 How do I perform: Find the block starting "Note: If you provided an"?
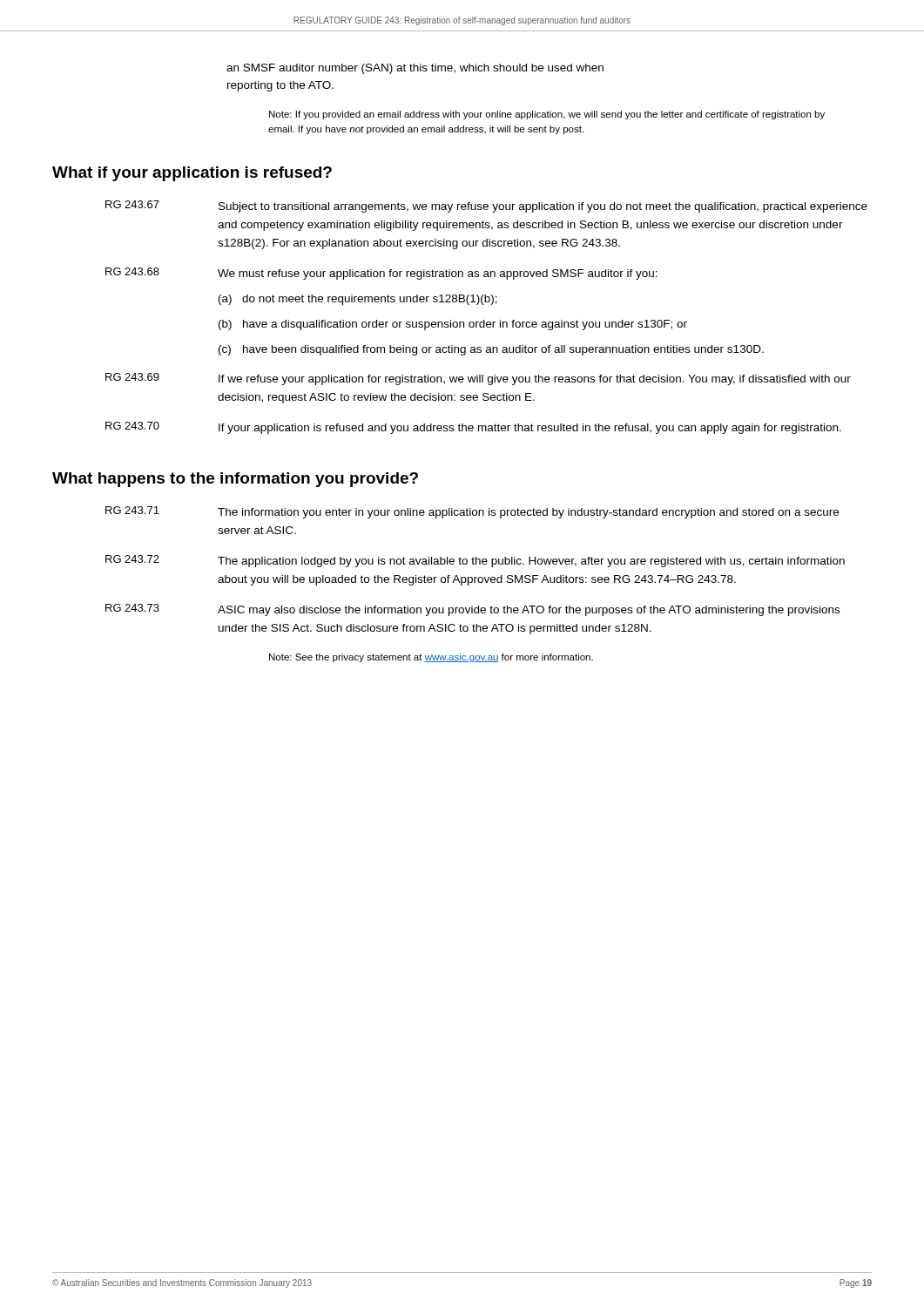click(x=547, y=121)
